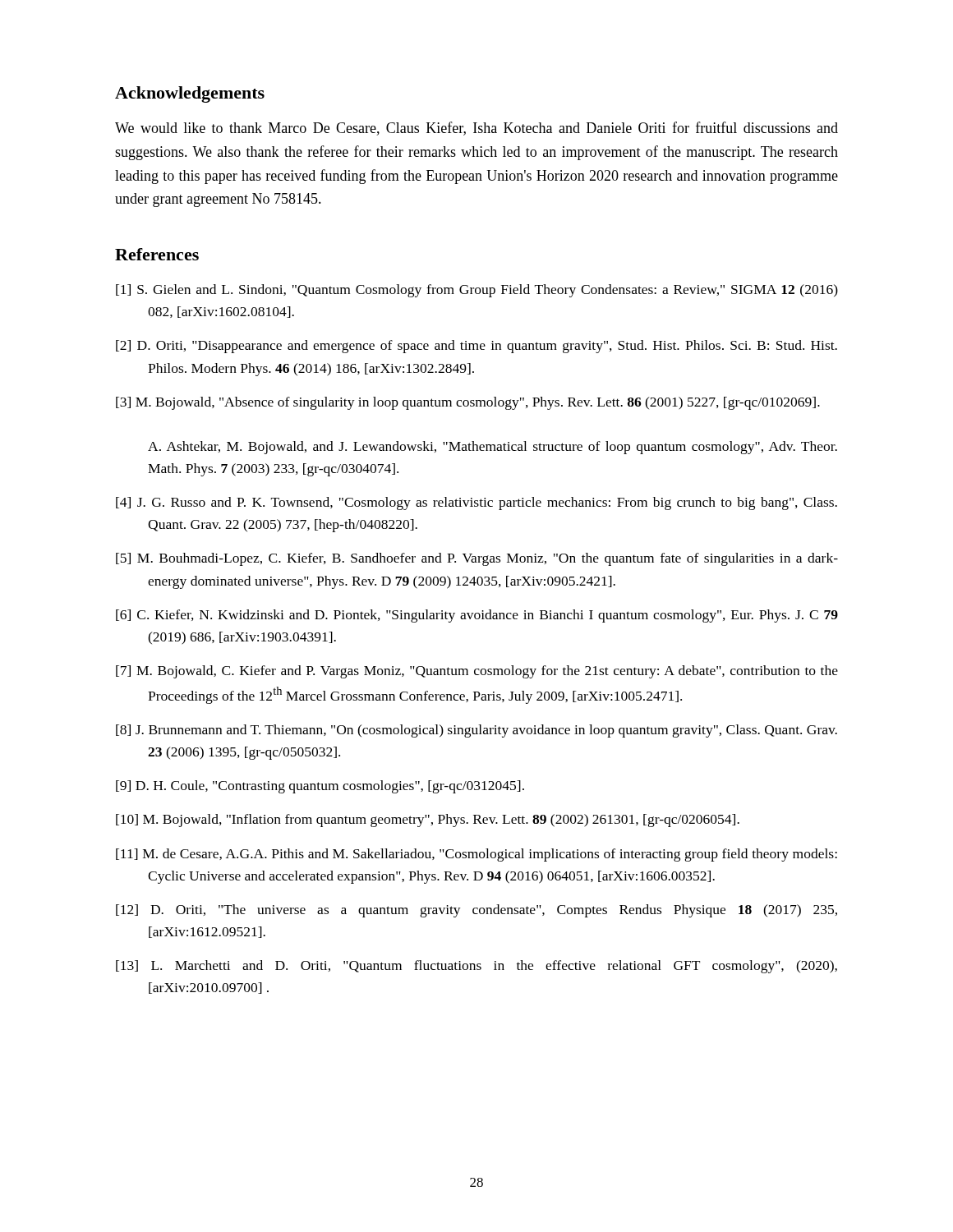The width and height of the screenshot is (953, 1232).
Task: Where is the passage that starts "[10] M. Bojowald,"?
Action: pyautogui.click(x=428, y=819)
